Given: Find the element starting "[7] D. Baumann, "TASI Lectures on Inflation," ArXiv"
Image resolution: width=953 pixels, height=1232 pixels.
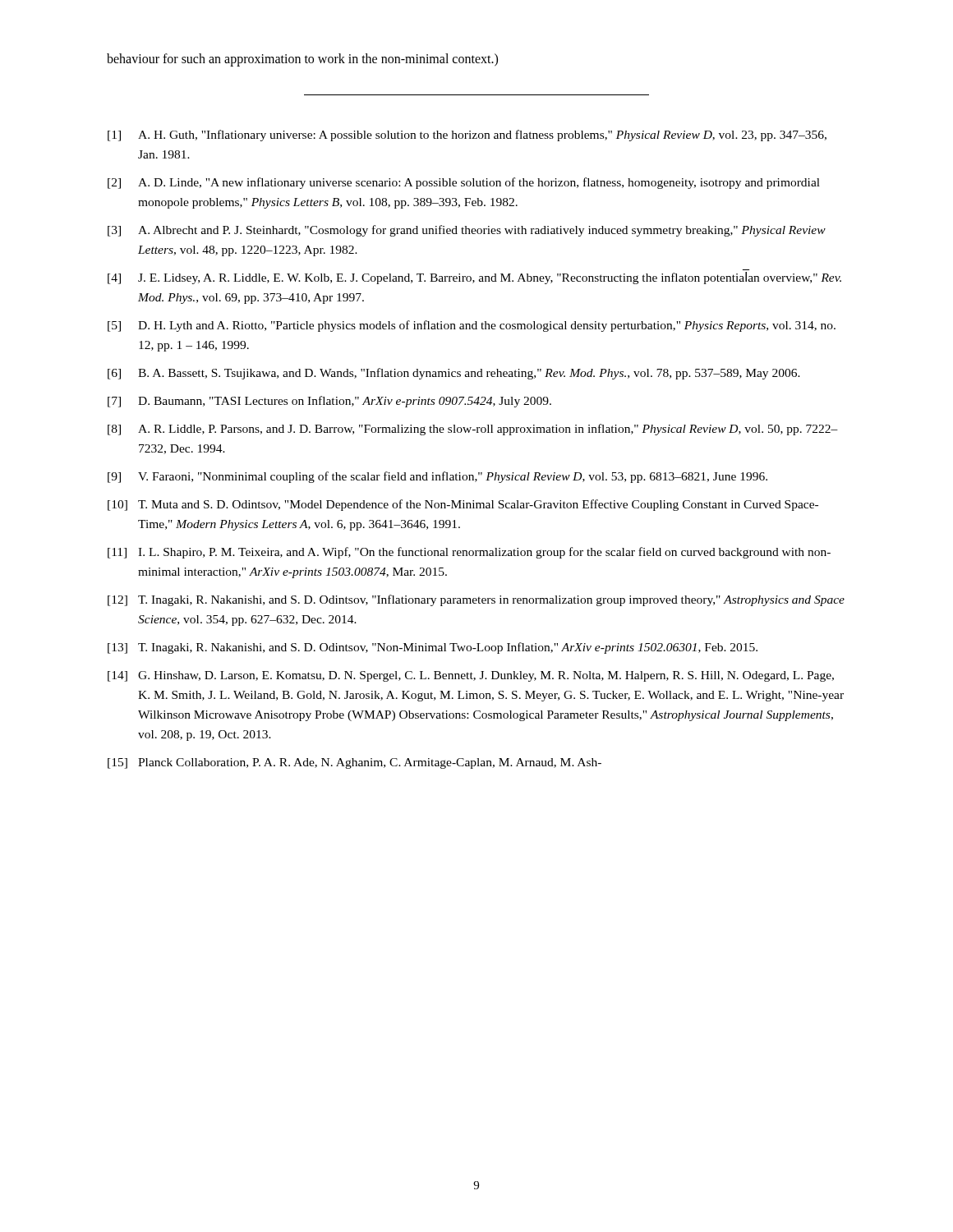Looking at the screenshot, I should pyautogui.click(x=476, y=401).
